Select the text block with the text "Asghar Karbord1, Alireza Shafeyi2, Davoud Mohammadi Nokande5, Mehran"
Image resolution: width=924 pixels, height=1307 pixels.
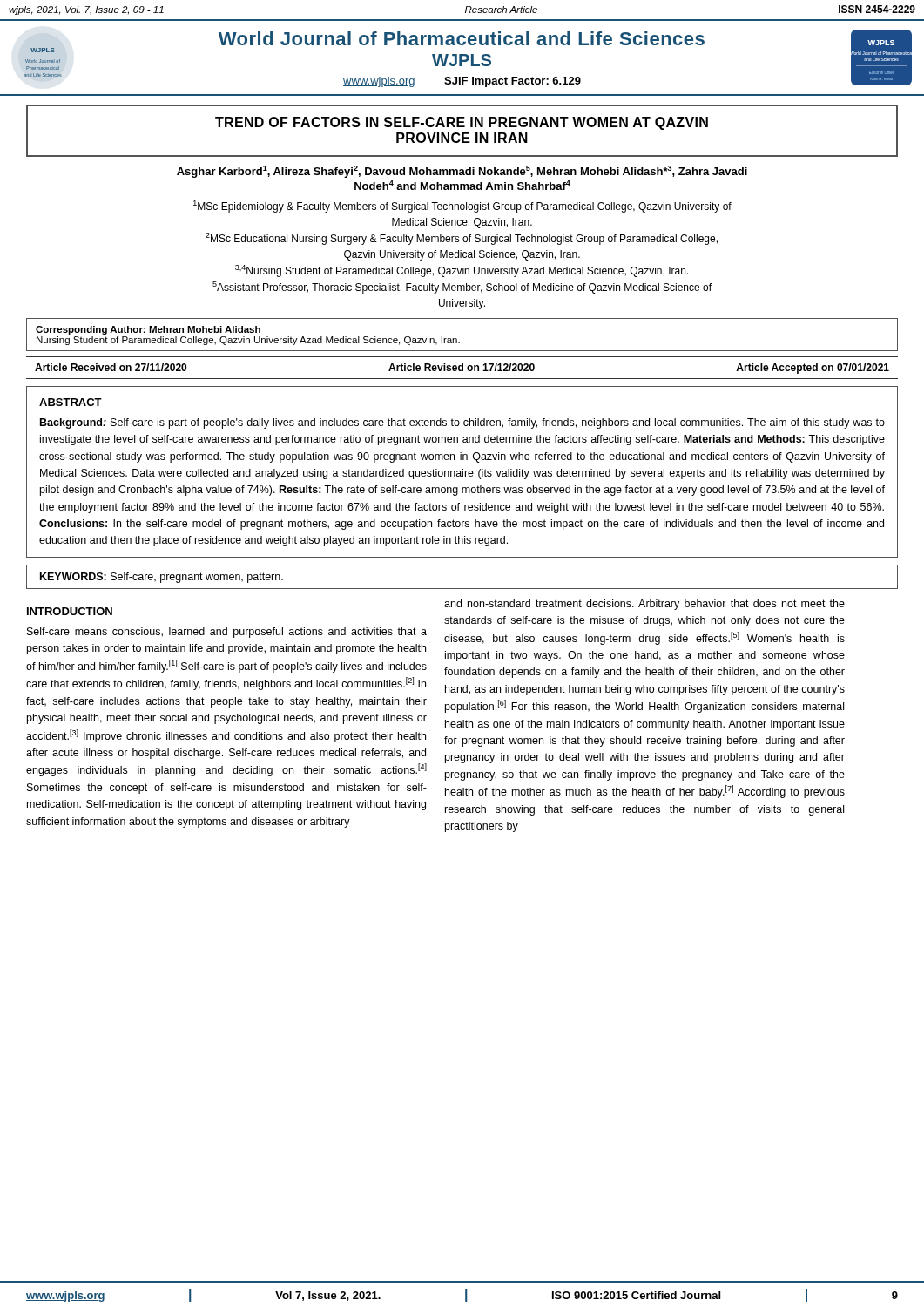pyautogui.click(x=462, y=178)
